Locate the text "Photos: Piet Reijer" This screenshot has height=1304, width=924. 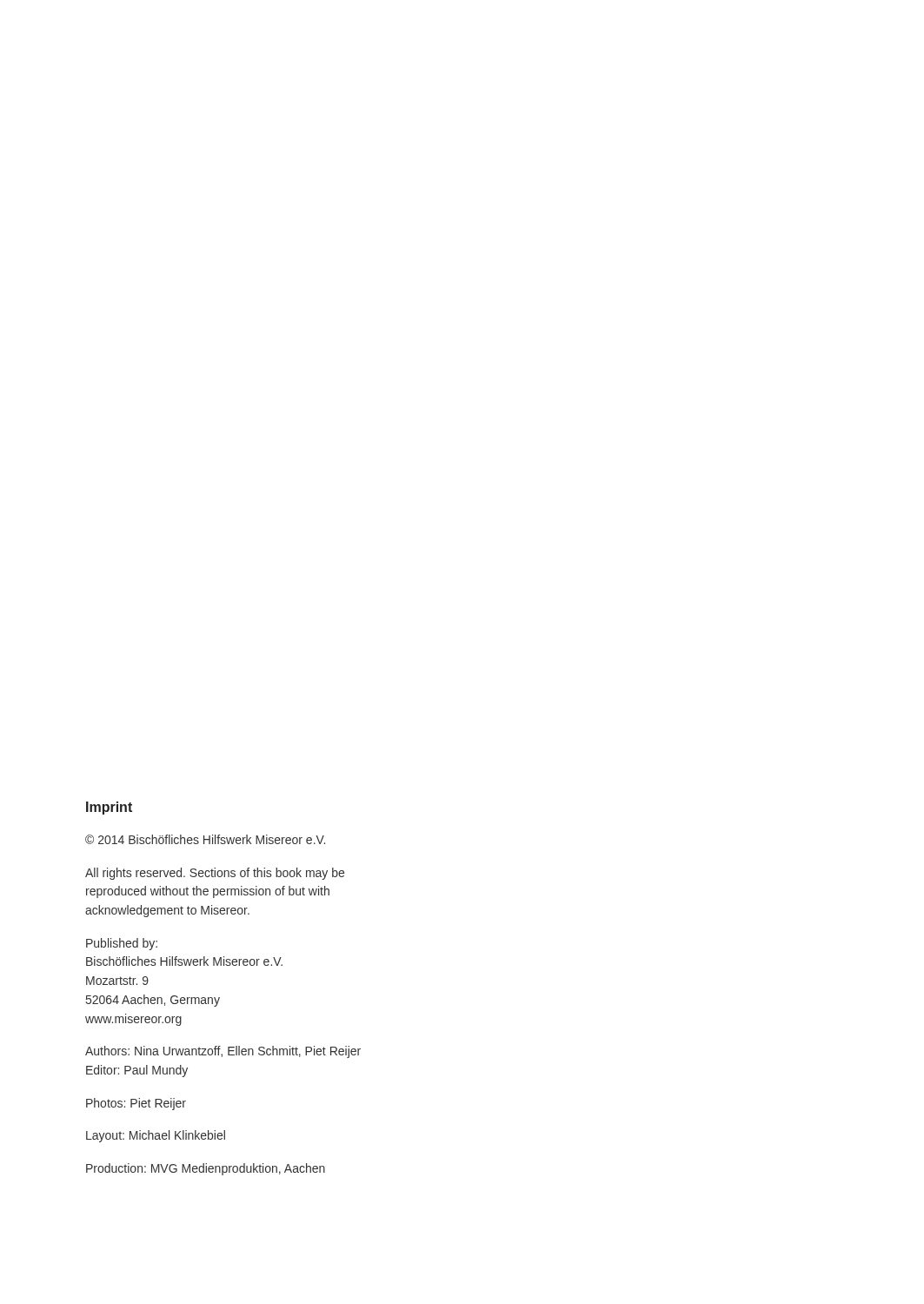136,1103
